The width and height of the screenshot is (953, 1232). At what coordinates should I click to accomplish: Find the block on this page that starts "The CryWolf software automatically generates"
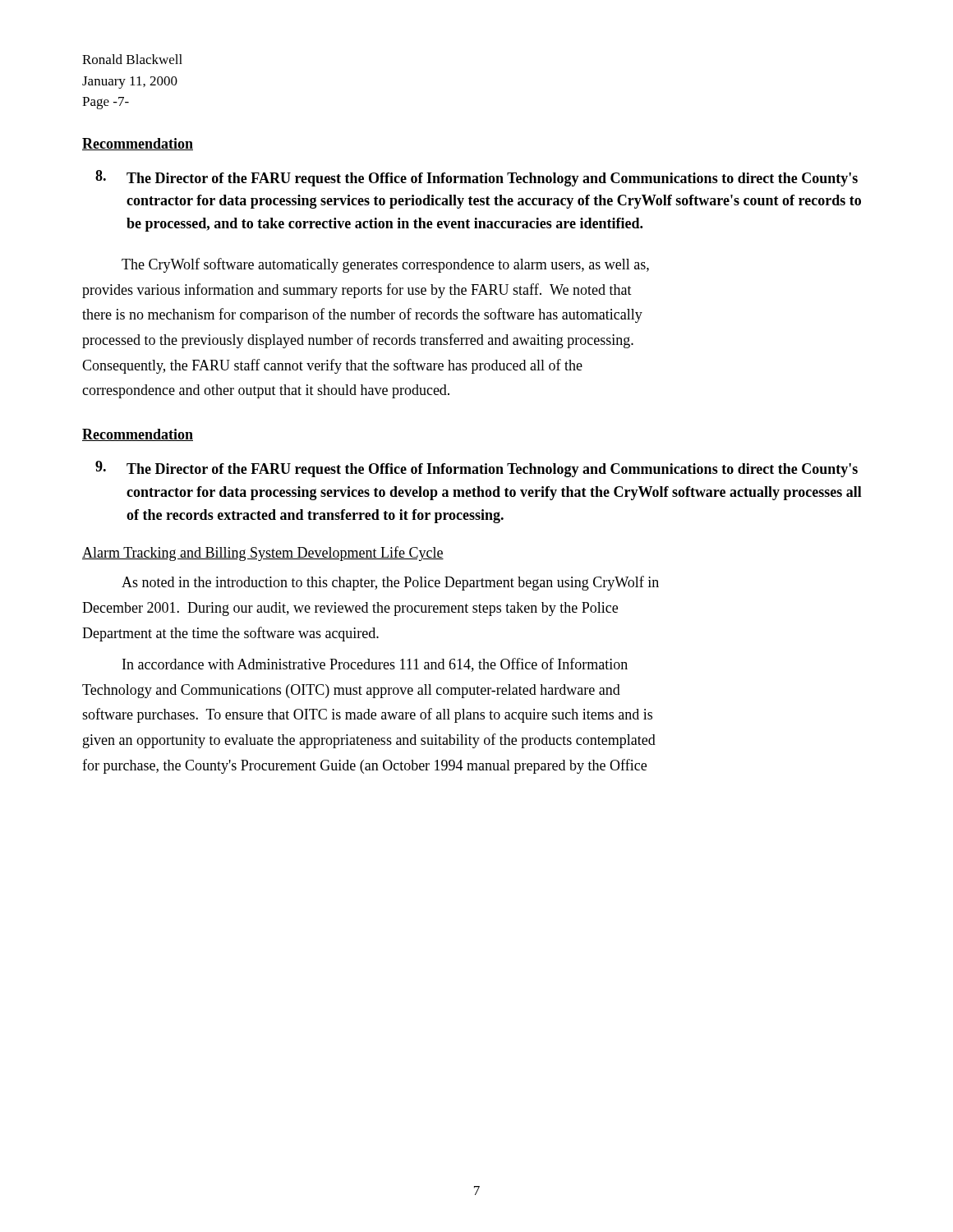pyautogui.click(x=476, y=328)
